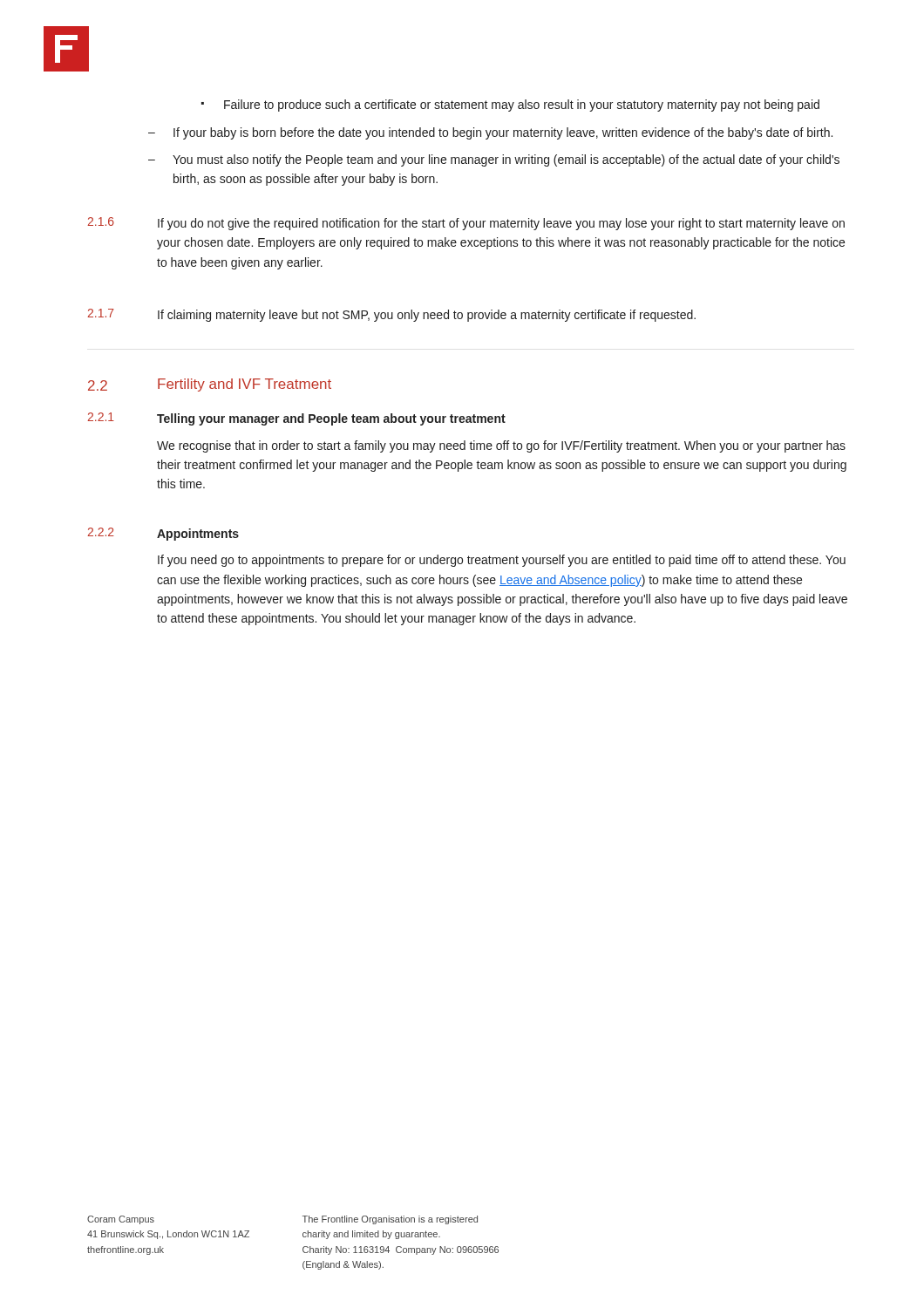Select the text block starting "– You must also notify the"
Screen dimensions: 1308x924
(x=501, y=170)
